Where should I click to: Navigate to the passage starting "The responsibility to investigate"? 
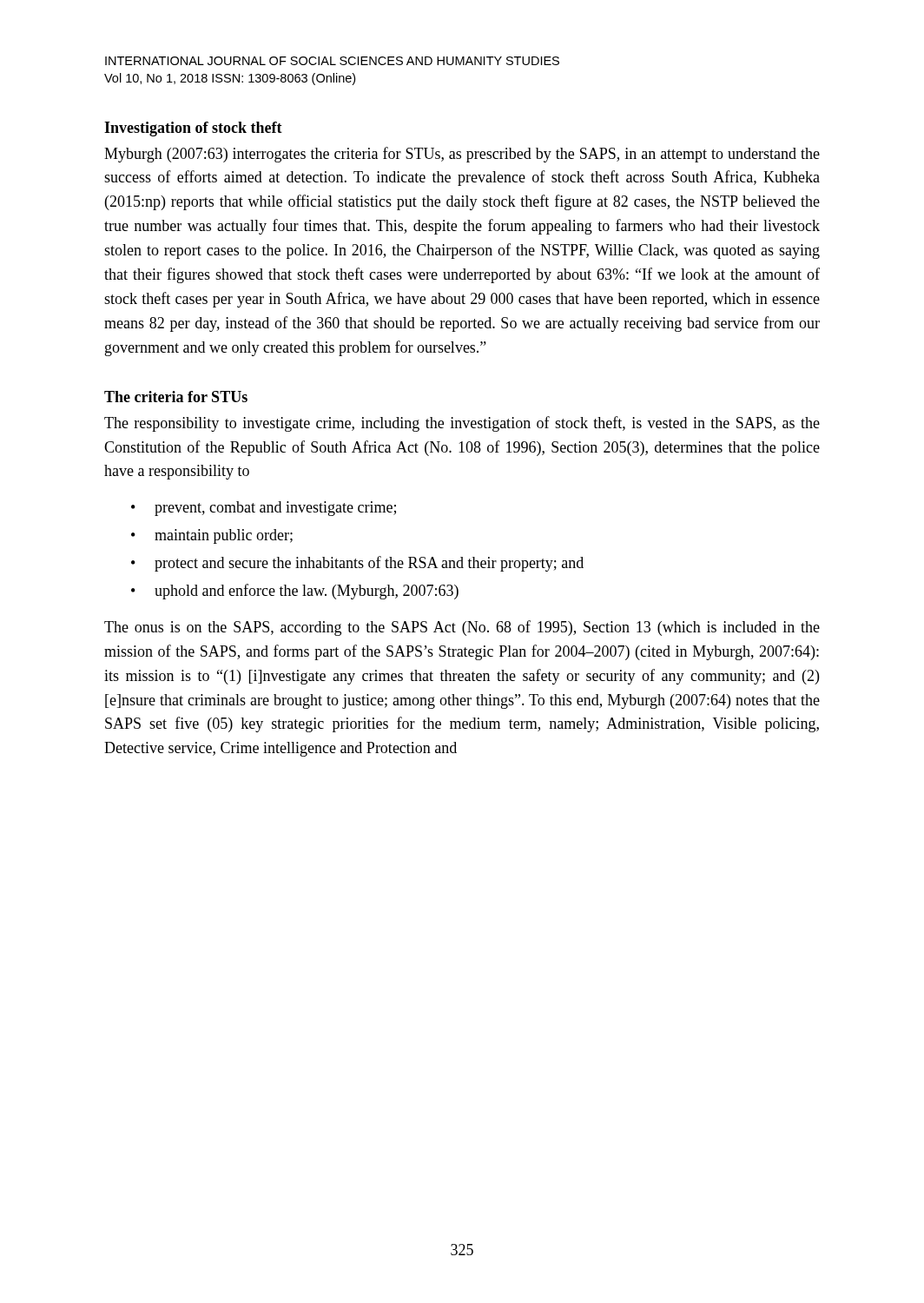click(x=462, y=448)
